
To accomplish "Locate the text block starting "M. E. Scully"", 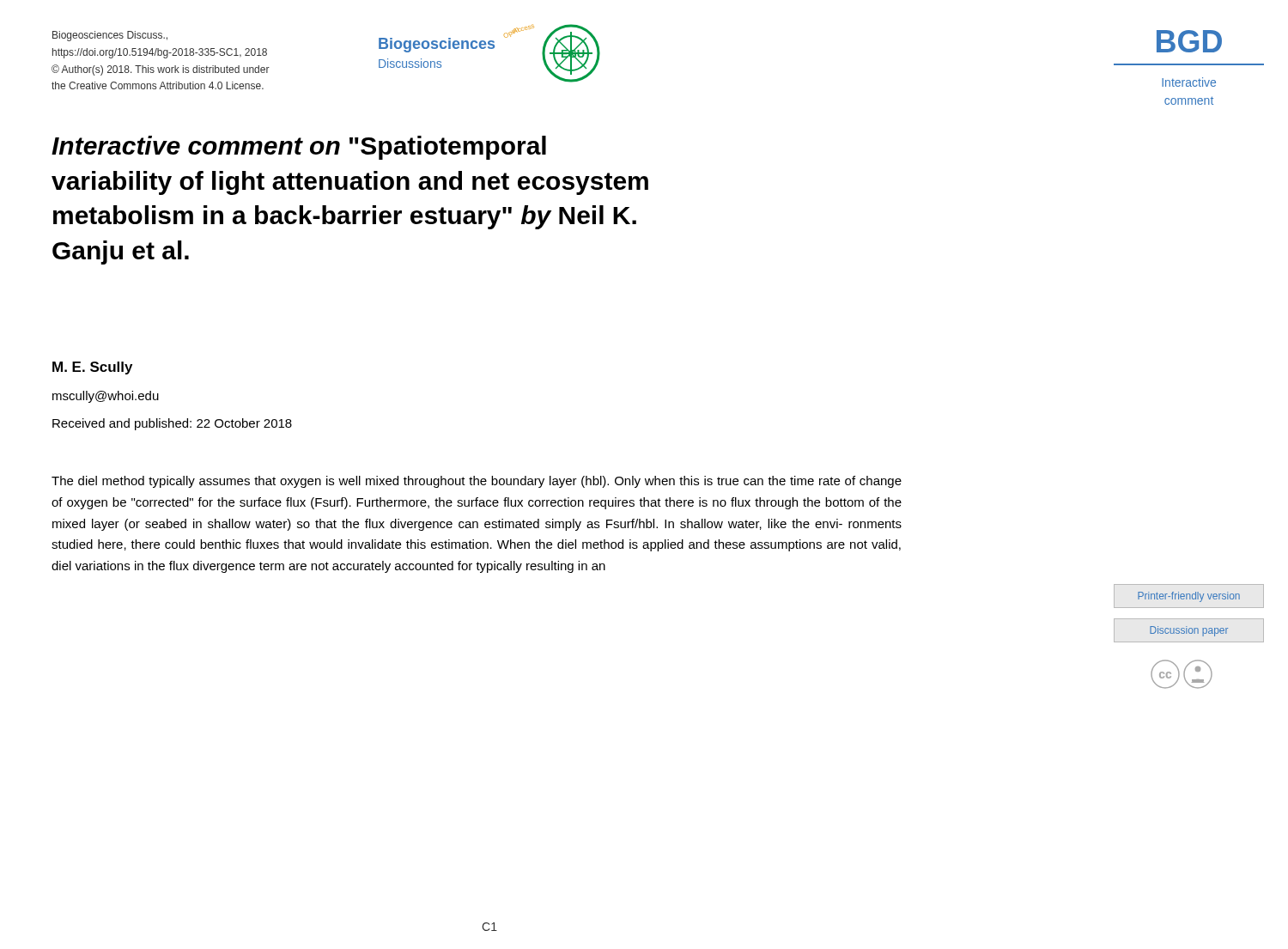I will [x=92, y=367].
